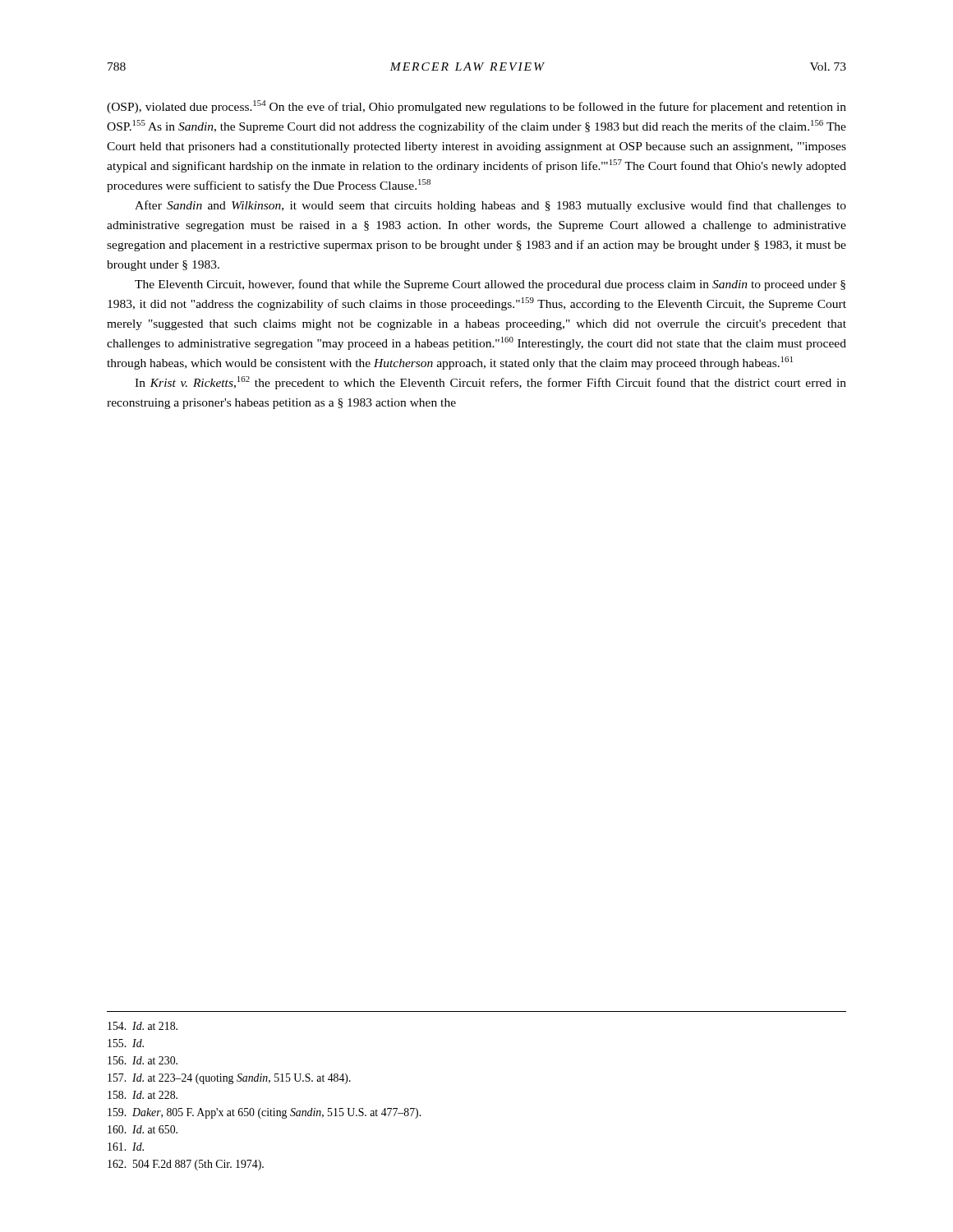
Task: Click the passage that begins "Daker, 805 F. App'x at 650 (citing"
Action: tap(264, 1112)
